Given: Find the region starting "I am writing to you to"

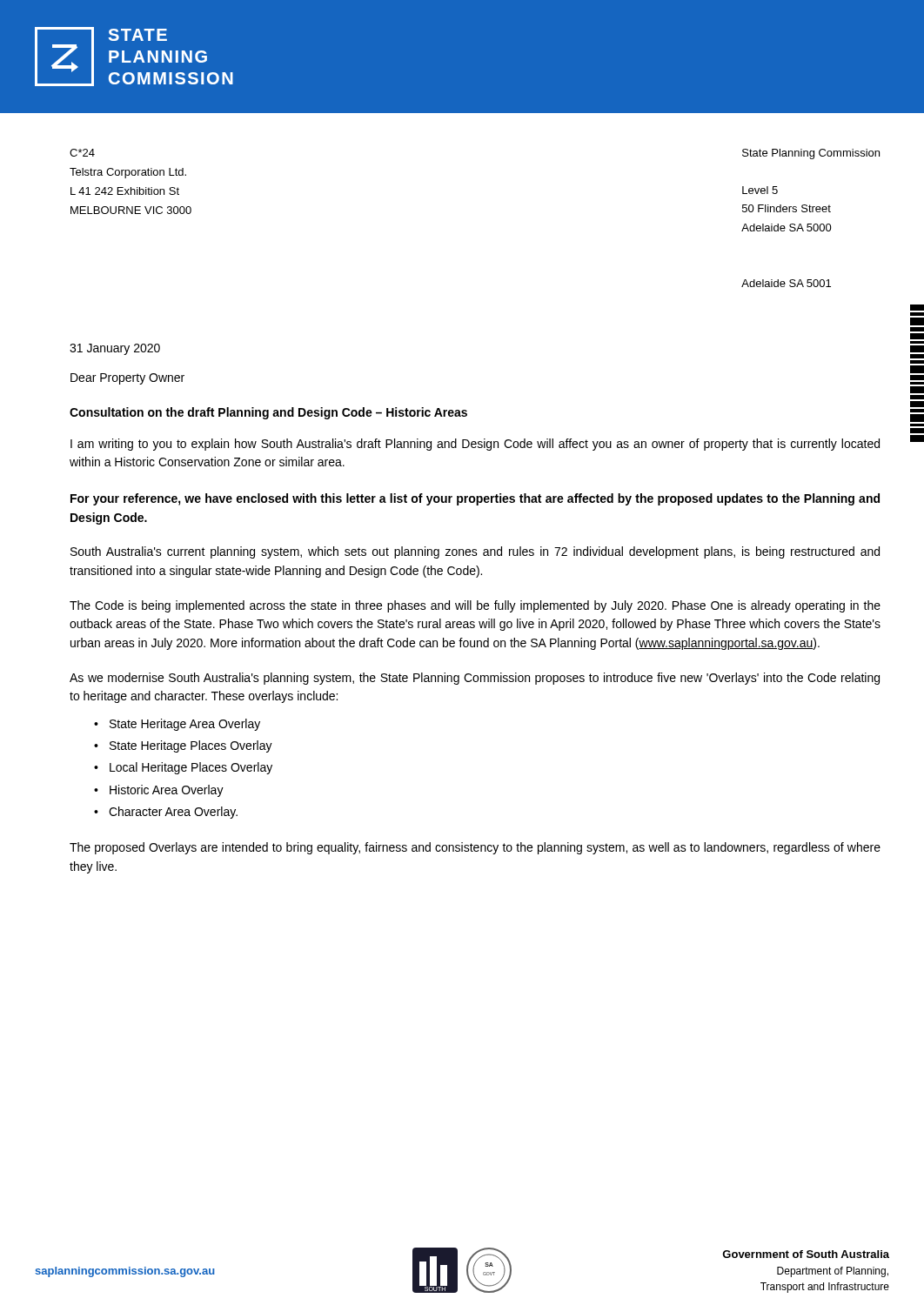Looking at the screenshot, I should point(475,453).
